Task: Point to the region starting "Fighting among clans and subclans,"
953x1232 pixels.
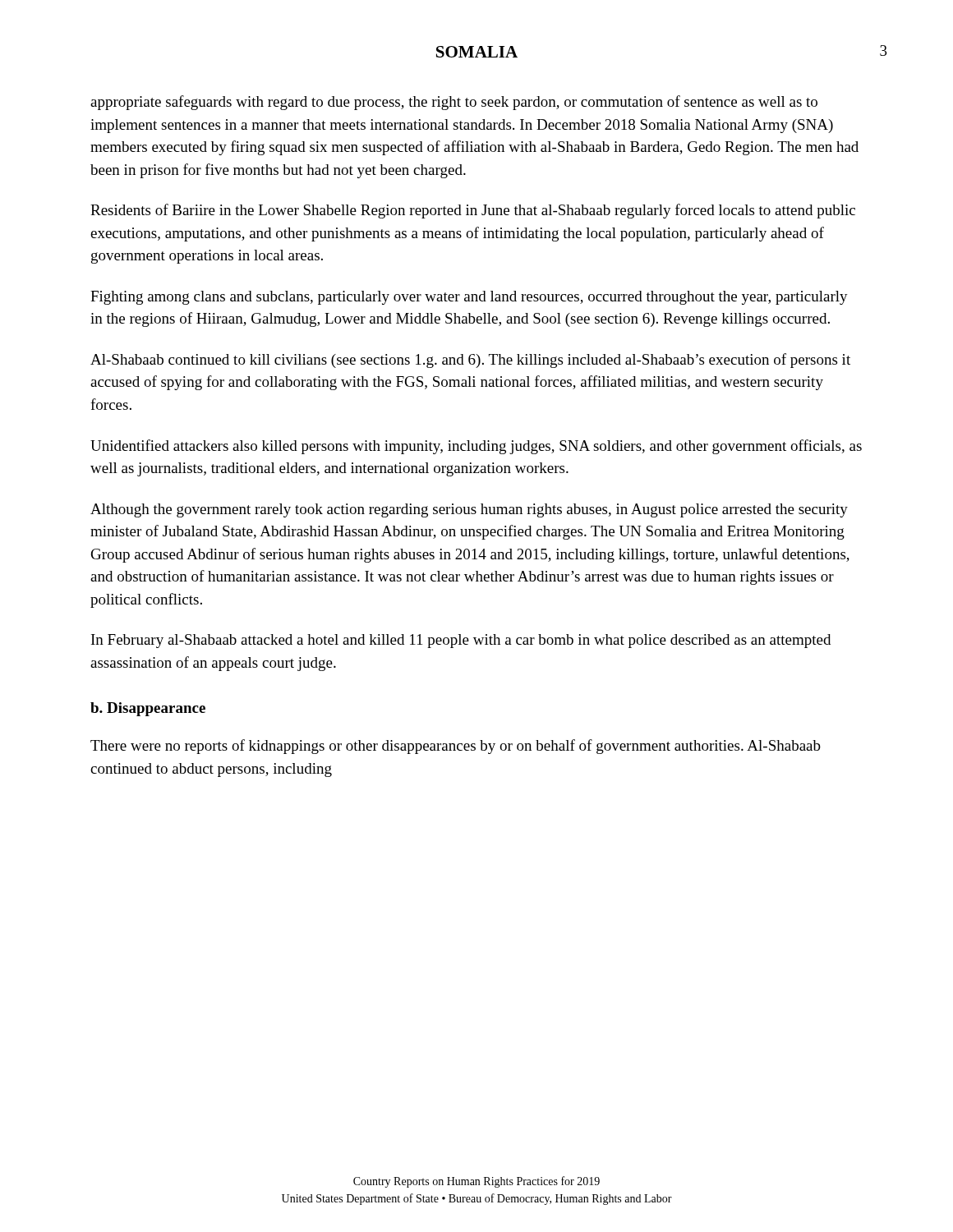Action: [469, 307]
